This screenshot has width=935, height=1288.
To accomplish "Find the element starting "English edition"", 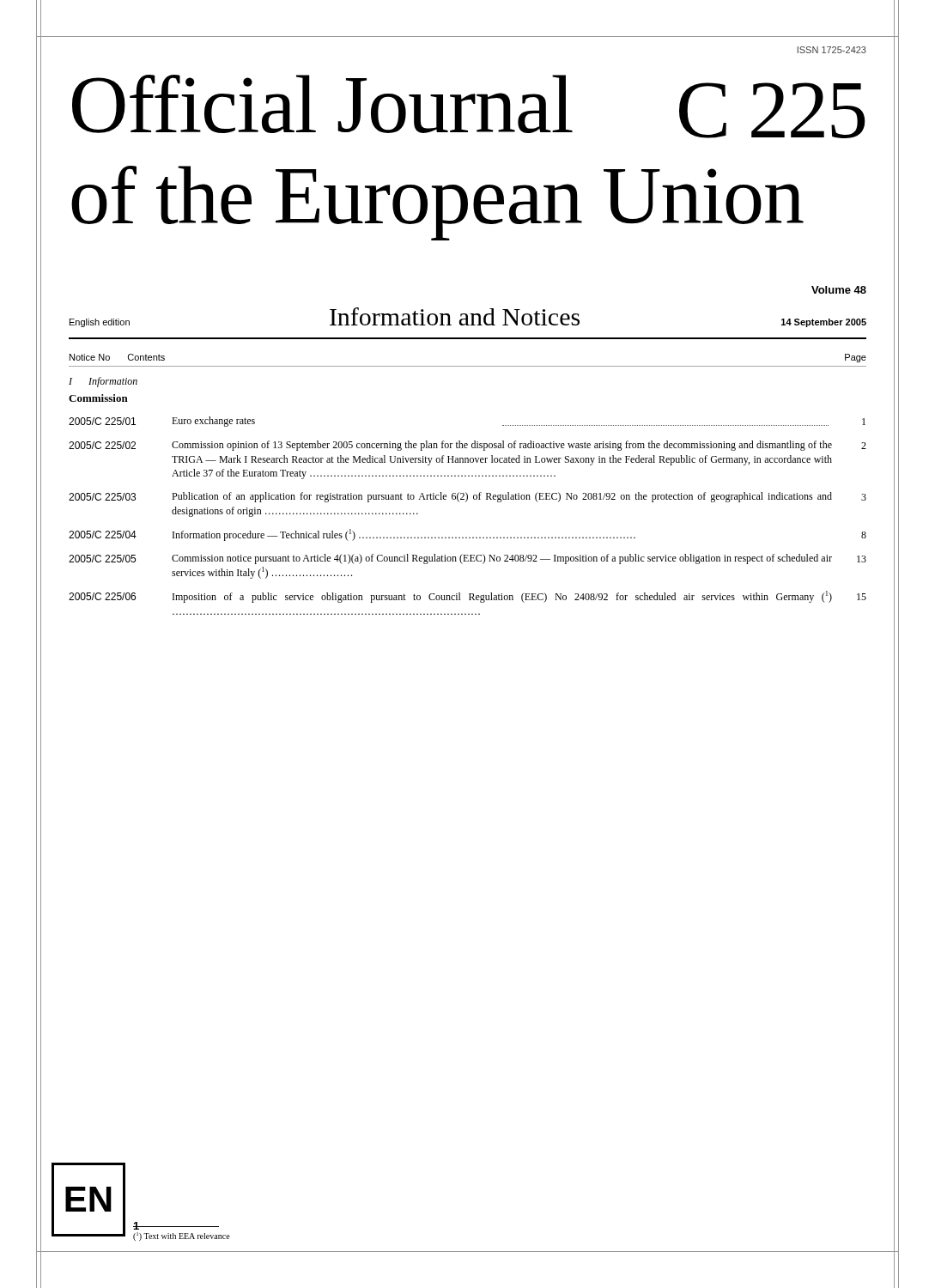I will point(99,322).
